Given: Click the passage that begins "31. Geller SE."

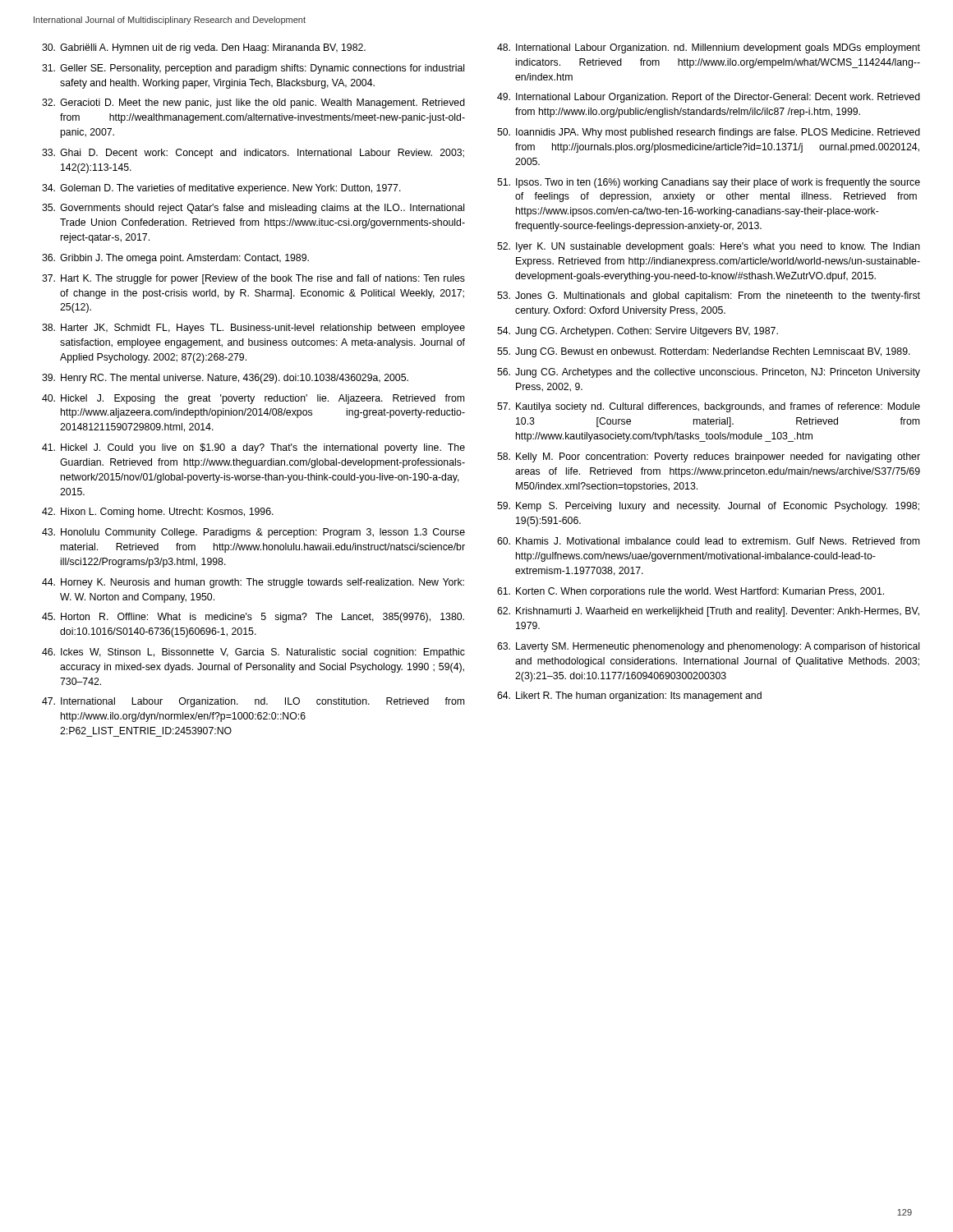Looking at the screenshot, I should click(249, 76).
